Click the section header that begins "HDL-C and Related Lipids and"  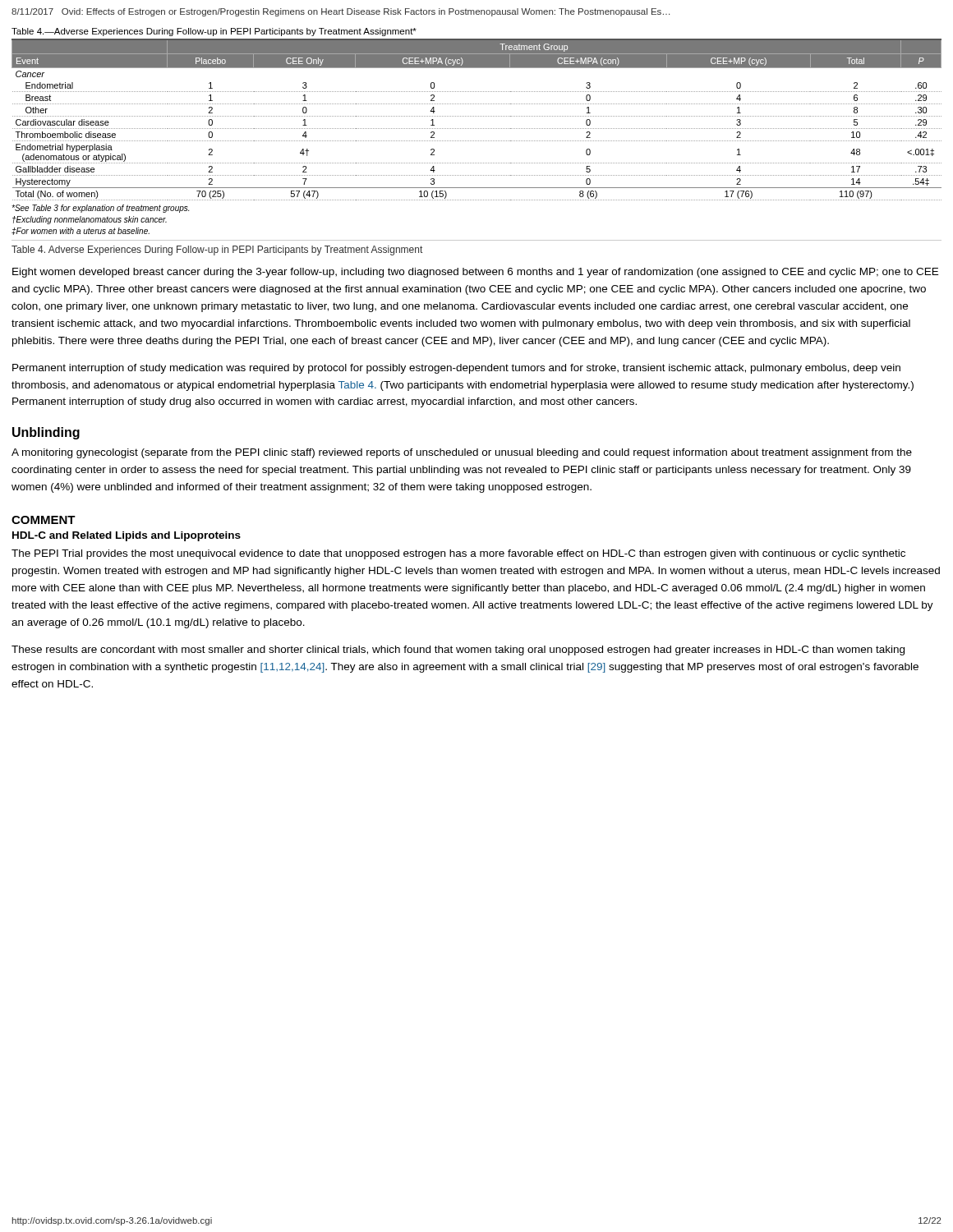[126, 535]
